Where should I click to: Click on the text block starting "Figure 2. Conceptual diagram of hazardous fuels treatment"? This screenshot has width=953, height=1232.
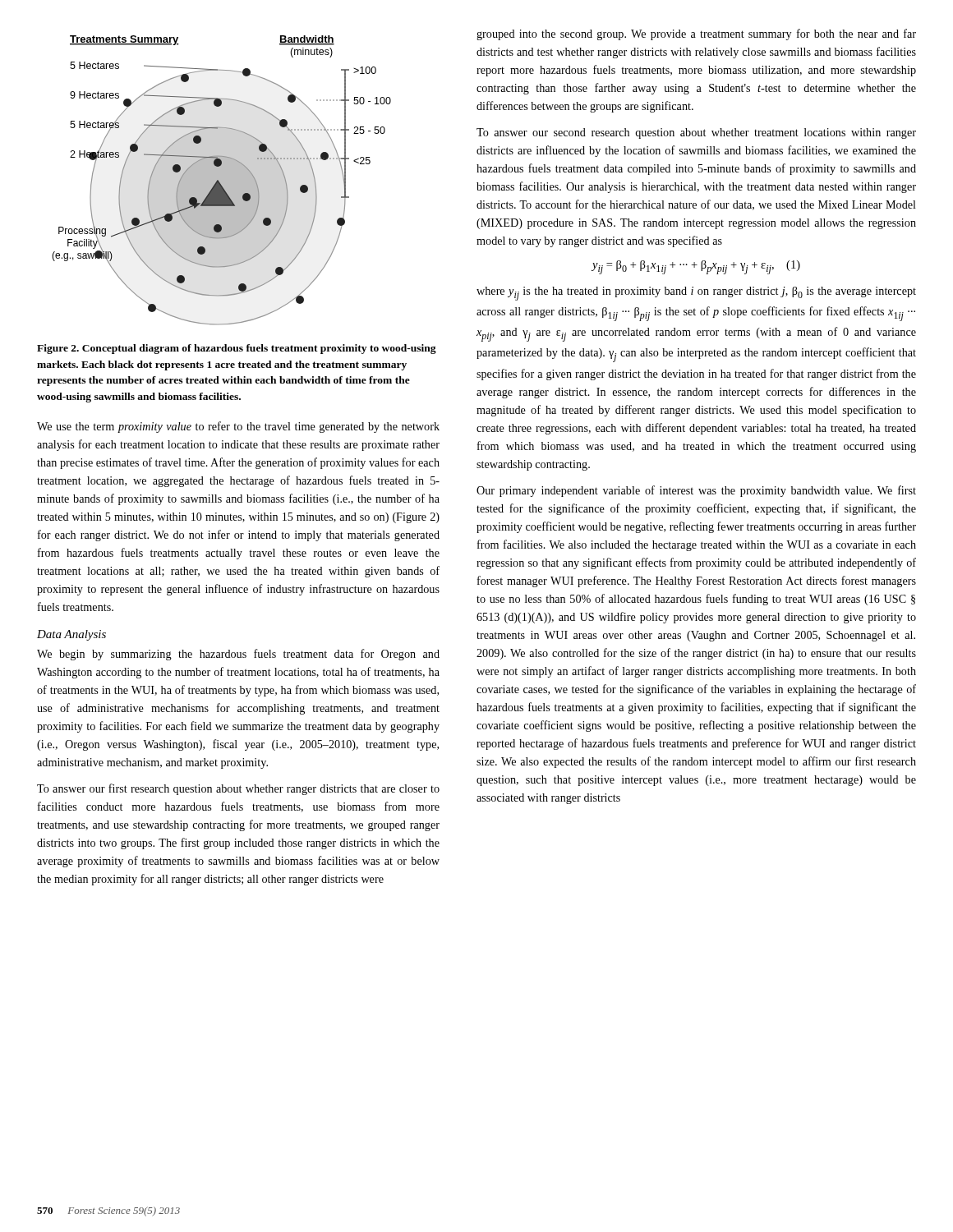[236, 372]
